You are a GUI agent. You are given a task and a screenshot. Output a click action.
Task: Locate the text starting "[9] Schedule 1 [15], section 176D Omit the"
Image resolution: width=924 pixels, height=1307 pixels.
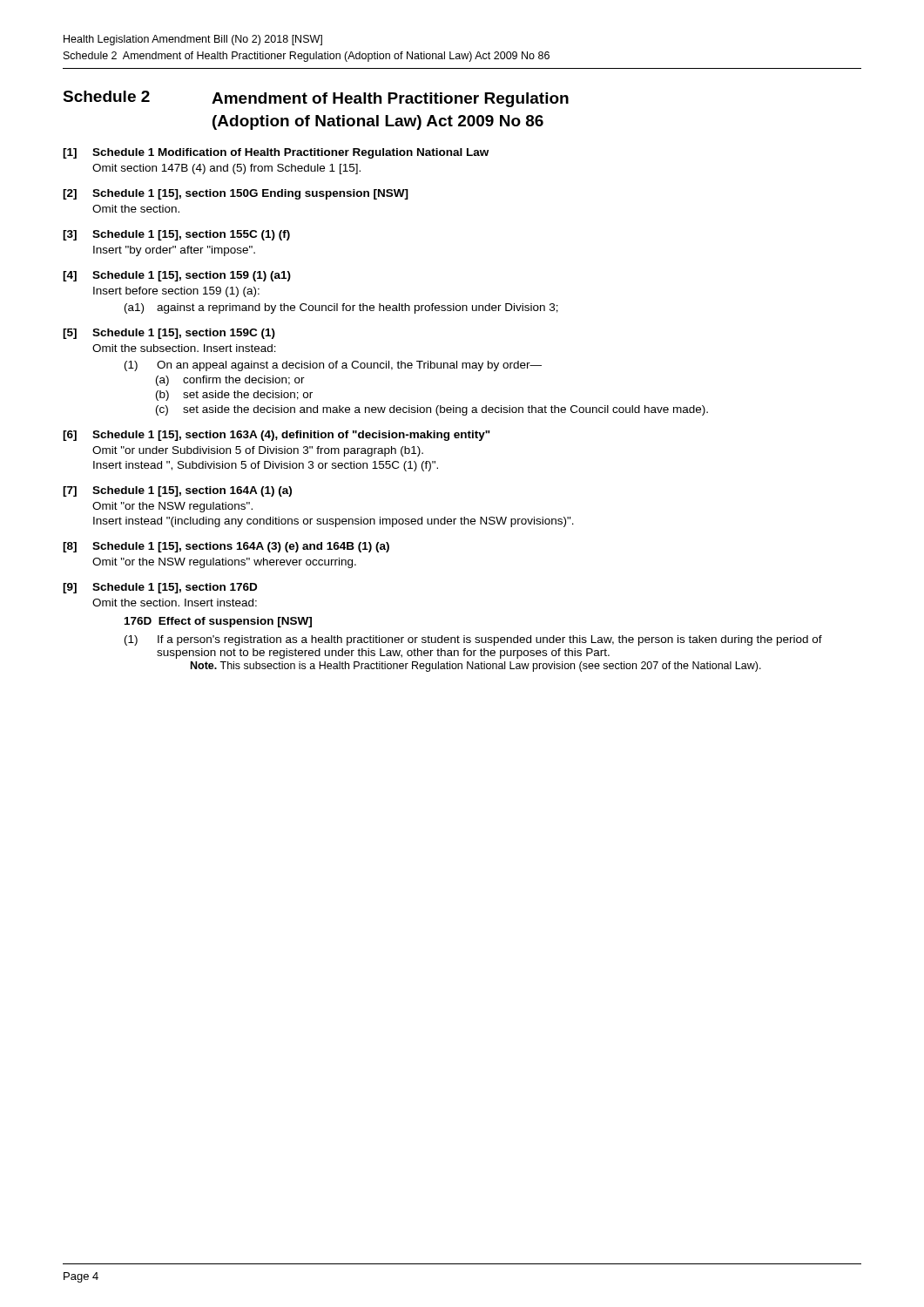(462, 629)
